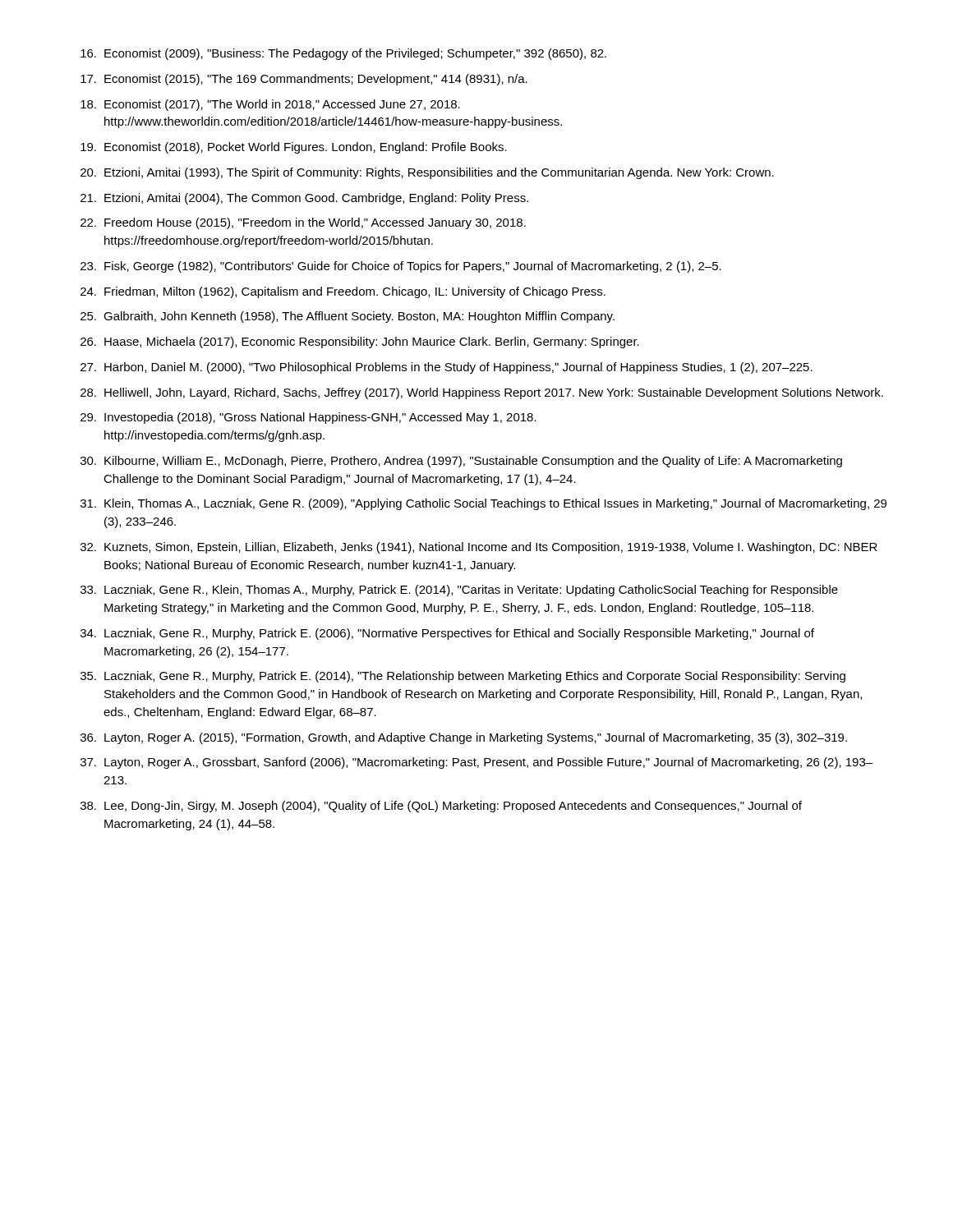
Task: Locate the list item with the text "25. Galbraith, John Kenneth (1958), The Affluent Society."
Action: point(476,316)
